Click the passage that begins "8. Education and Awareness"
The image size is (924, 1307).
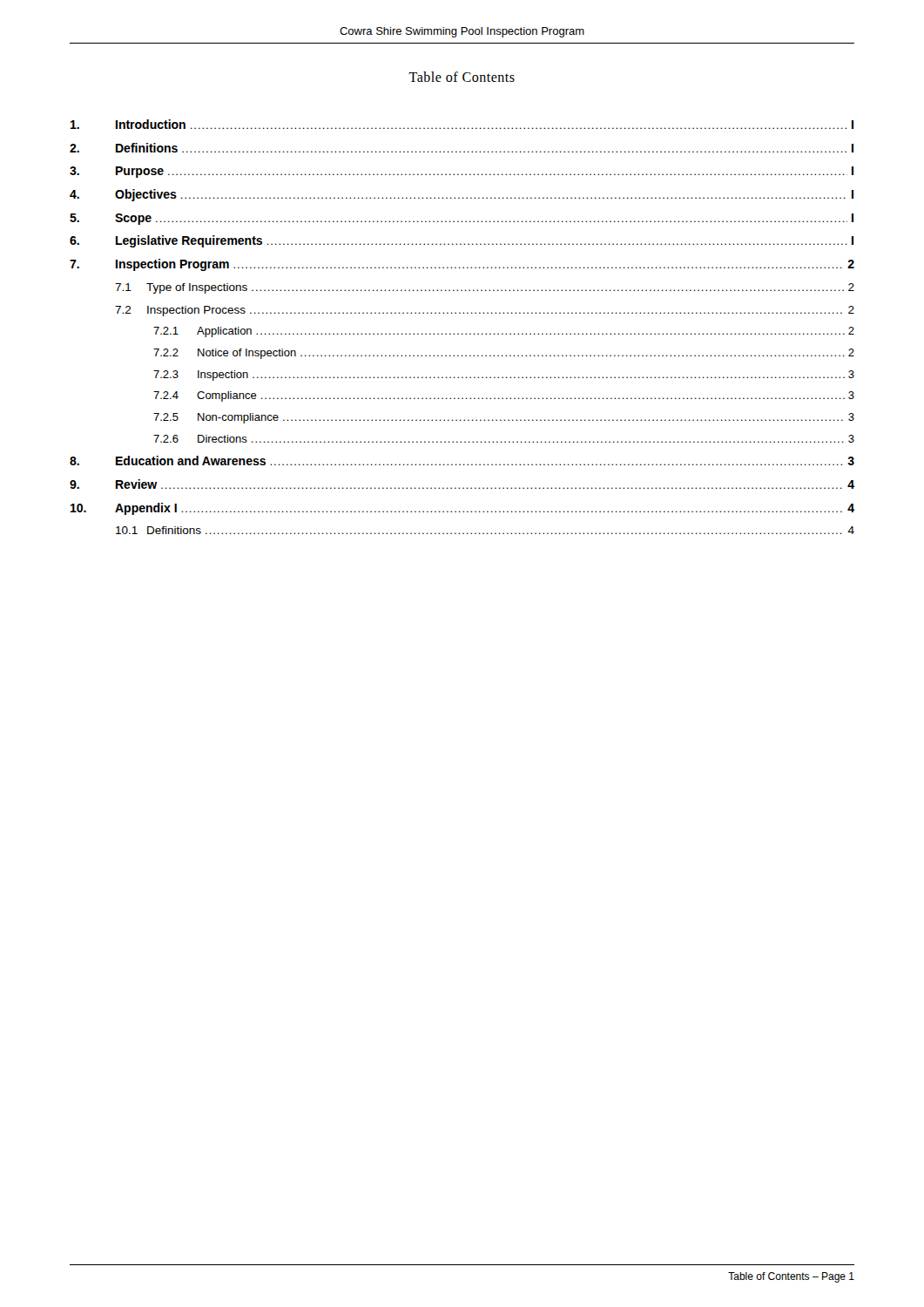tap(462, 462)
